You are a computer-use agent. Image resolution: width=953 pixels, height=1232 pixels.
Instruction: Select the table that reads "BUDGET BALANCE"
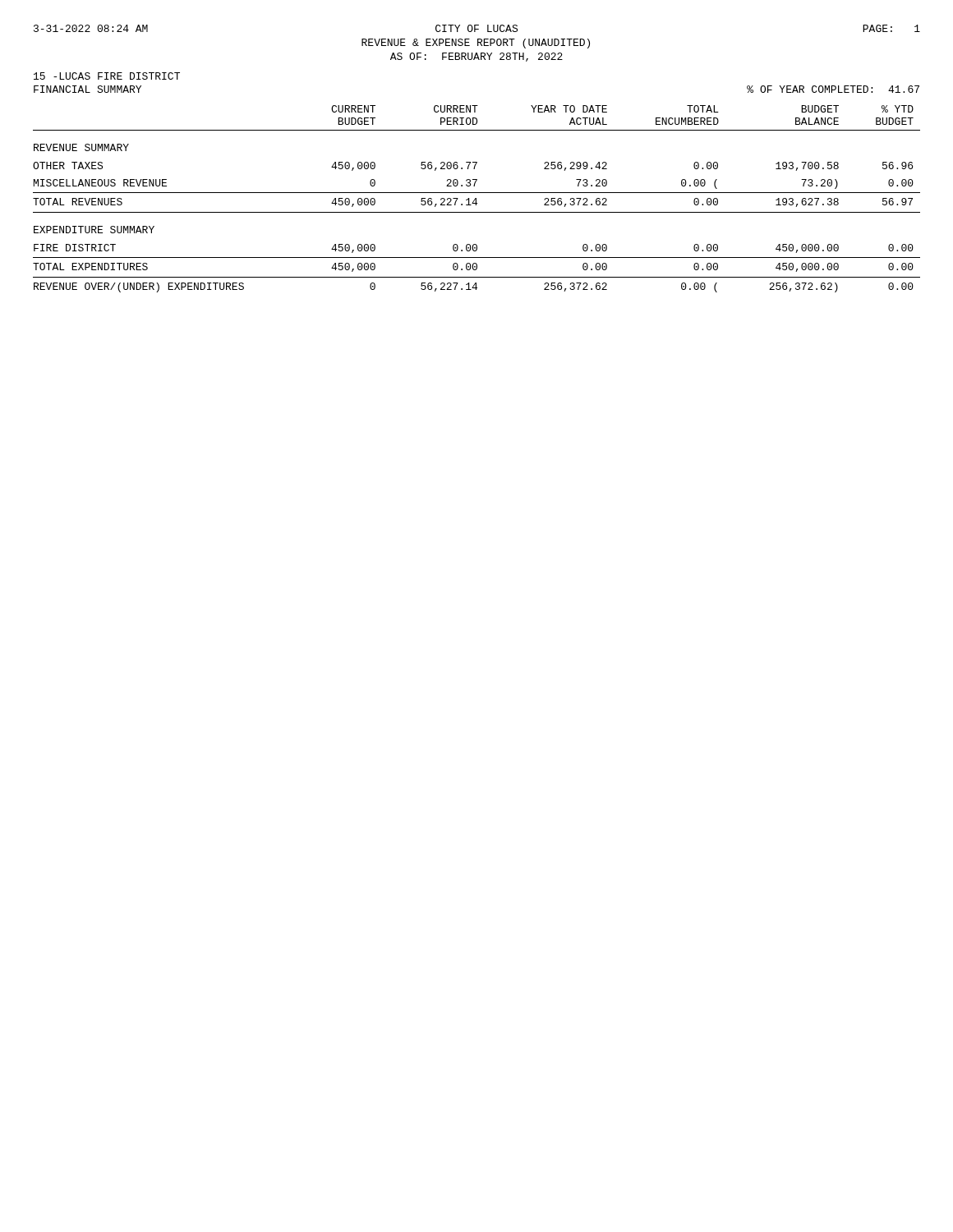tap(476, 199)
